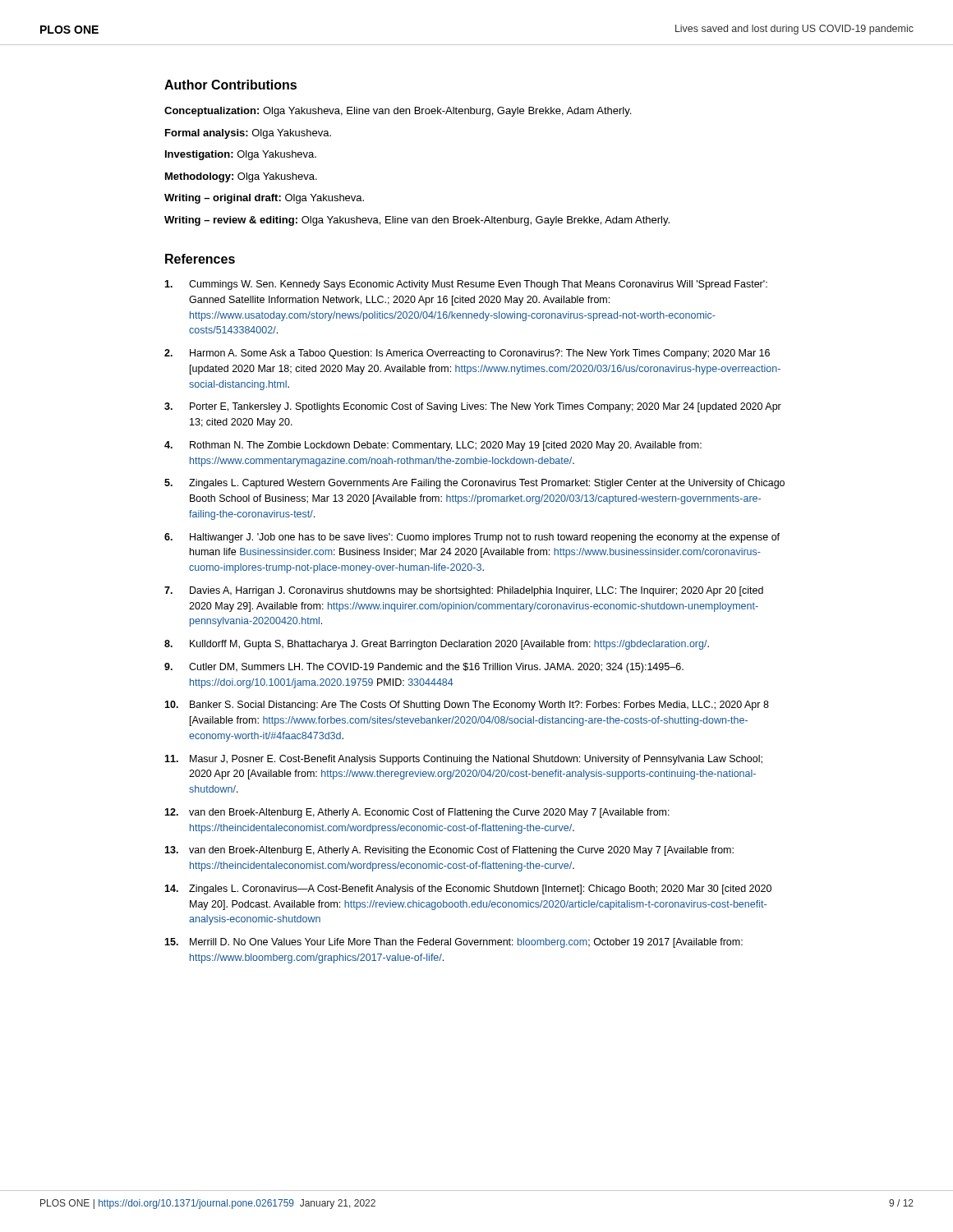
Task: Find the block on this page that starts "8. Kulldorff M, Gupta S, Bhattacharya J. Great"
Action: [x=476, y=644]
